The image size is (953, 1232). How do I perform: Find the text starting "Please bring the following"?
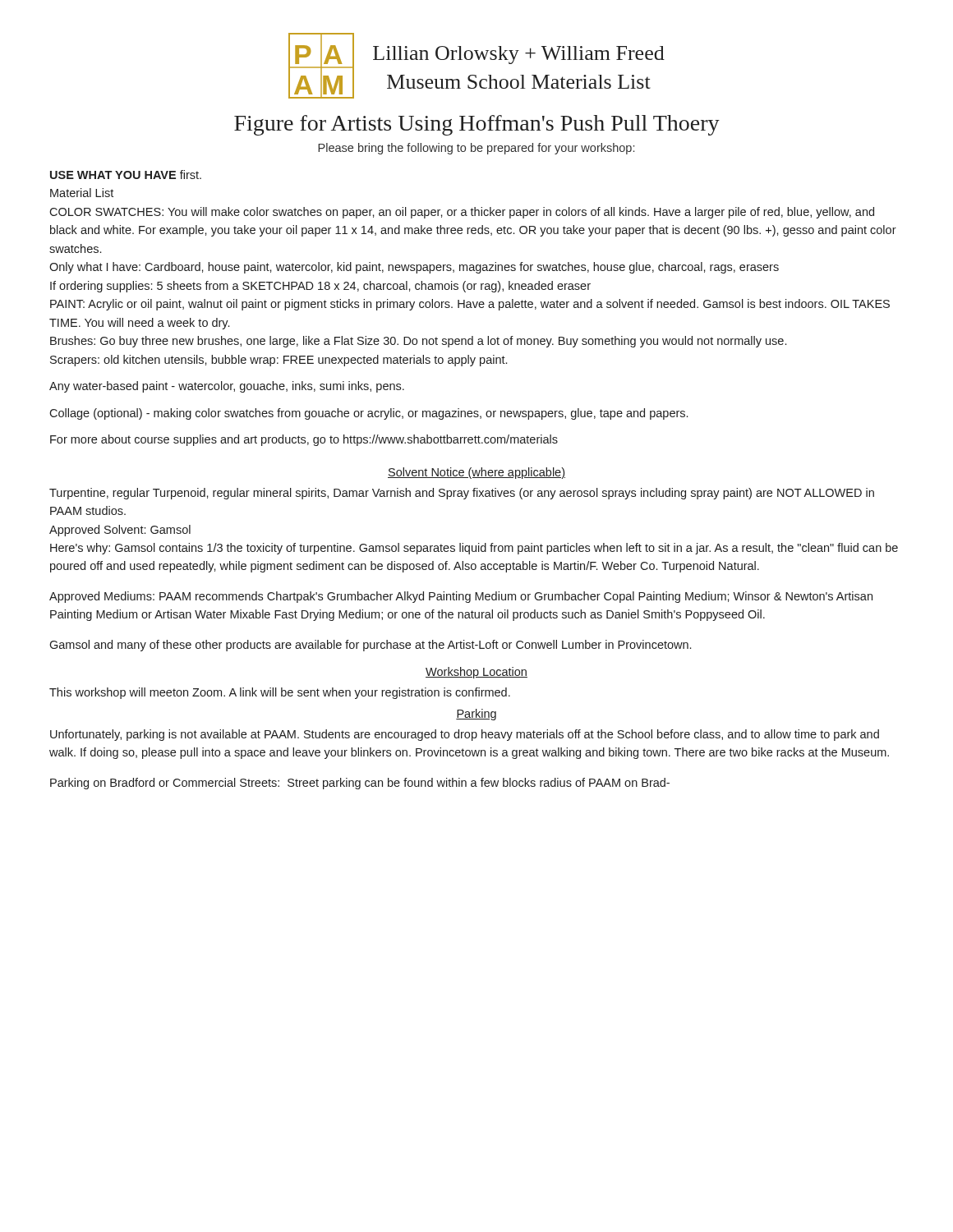click(476, 148)
